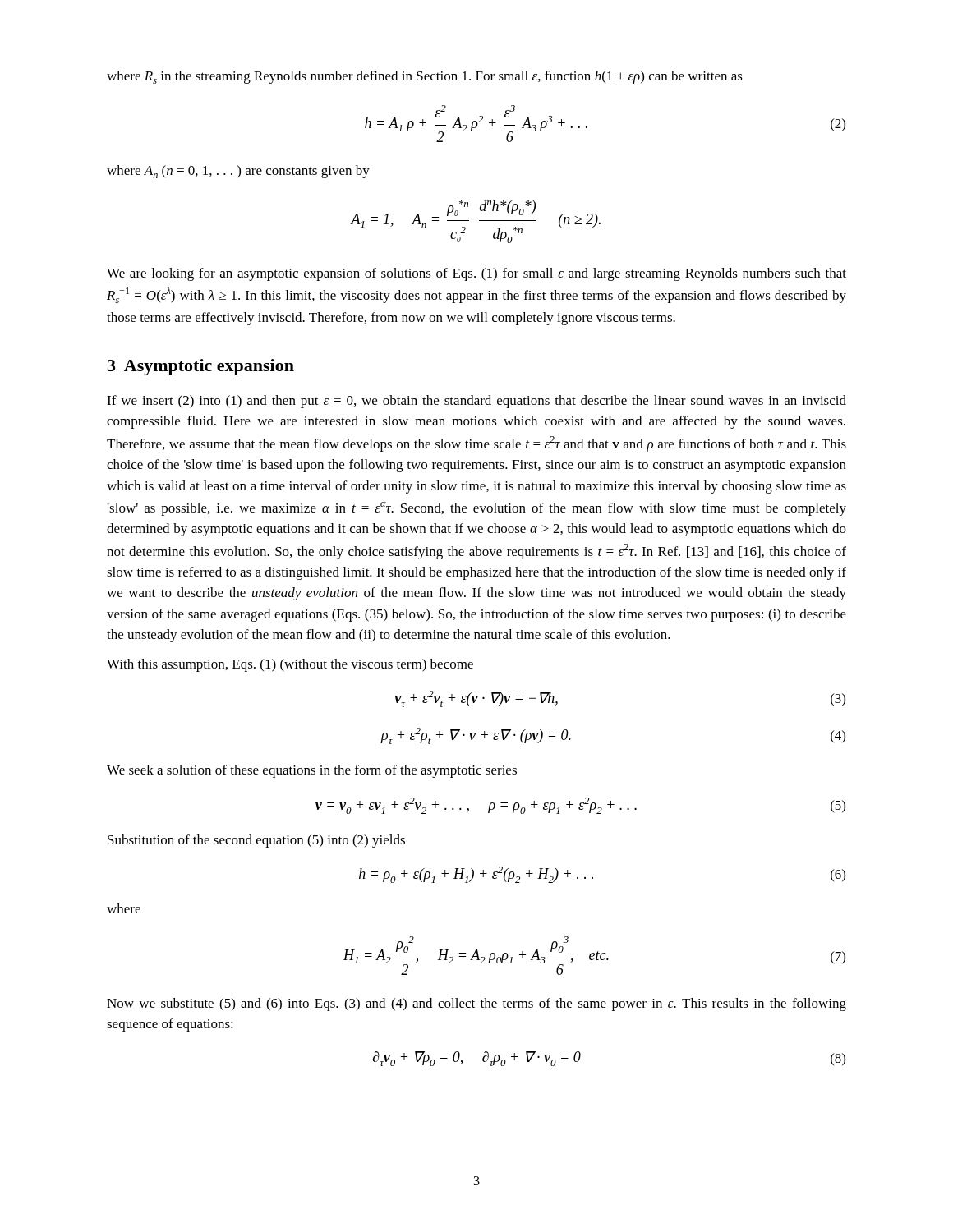Click on the element starting "We seek a solution of these equations in"
Image resolution: width=953 pixels, height=1232 pixels.
[x=476, y=770]
